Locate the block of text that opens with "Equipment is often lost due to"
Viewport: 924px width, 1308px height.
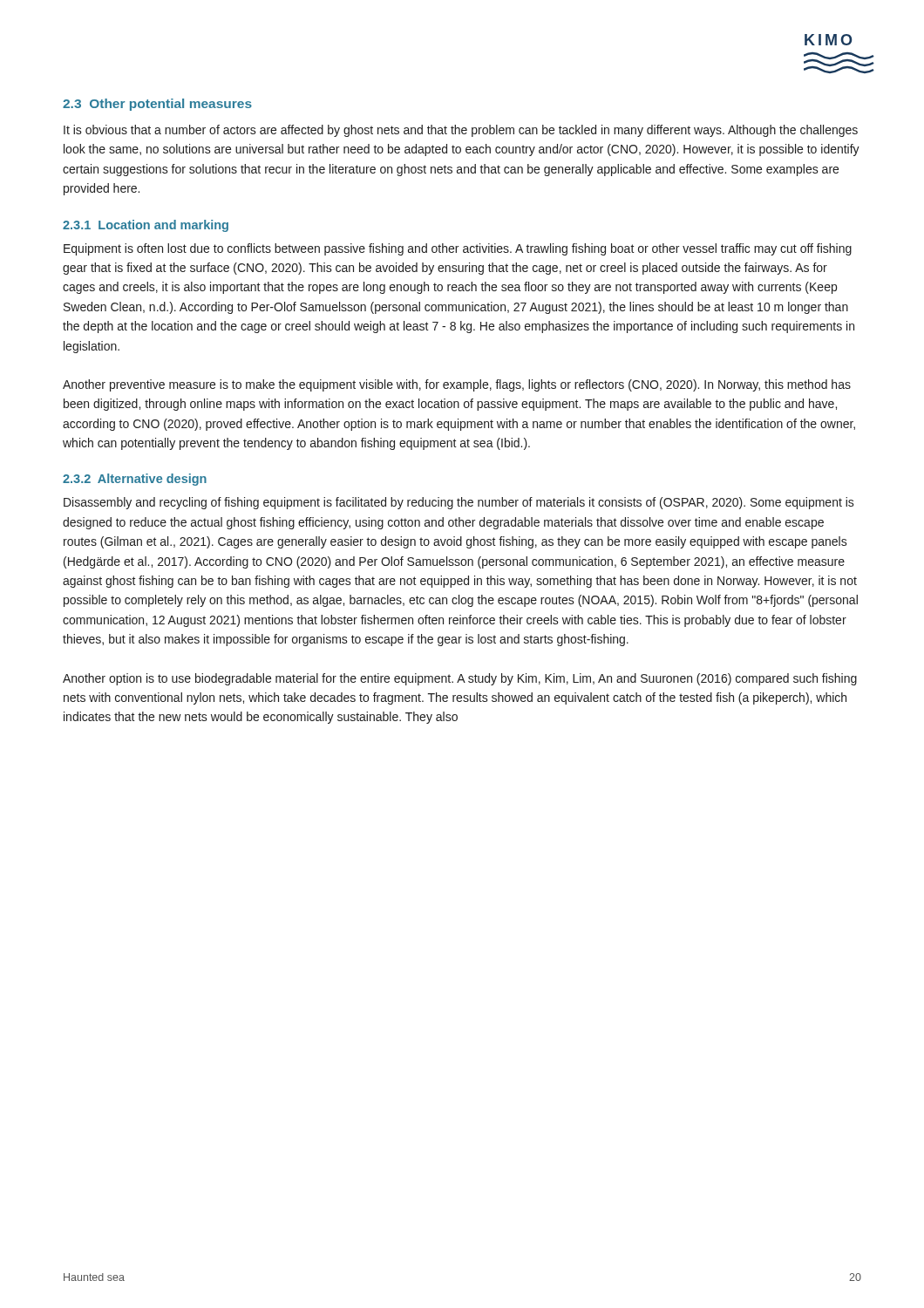(x=462, y=297)
